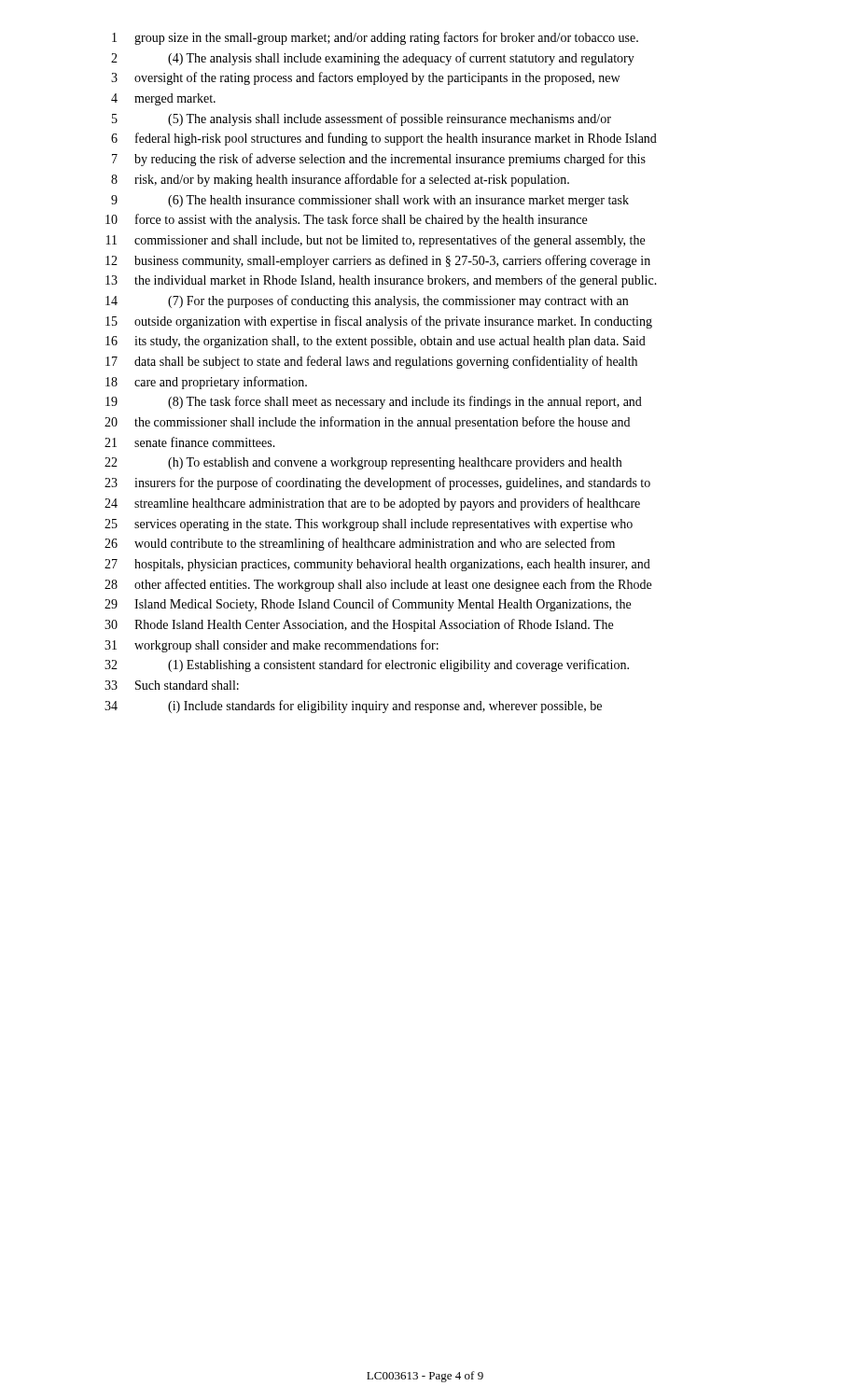Point to the block beginning "28 other affected"
The width and height of the screenshot is (850, 1400).
click(434, 585)
